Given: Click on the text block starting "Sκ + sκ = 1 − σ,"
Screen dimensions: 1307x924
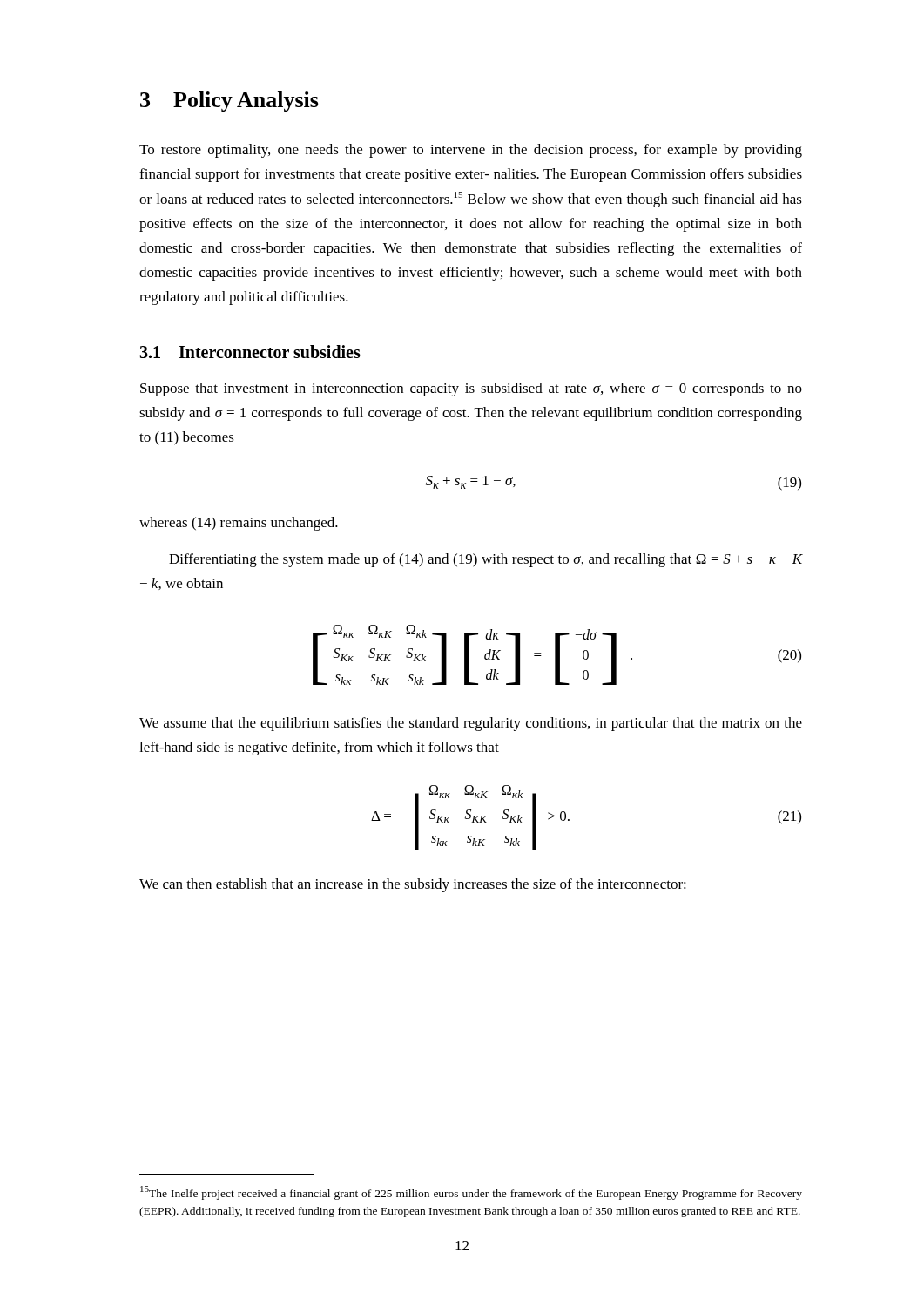Looking at the screenshot, I should [x=463, y=483].
